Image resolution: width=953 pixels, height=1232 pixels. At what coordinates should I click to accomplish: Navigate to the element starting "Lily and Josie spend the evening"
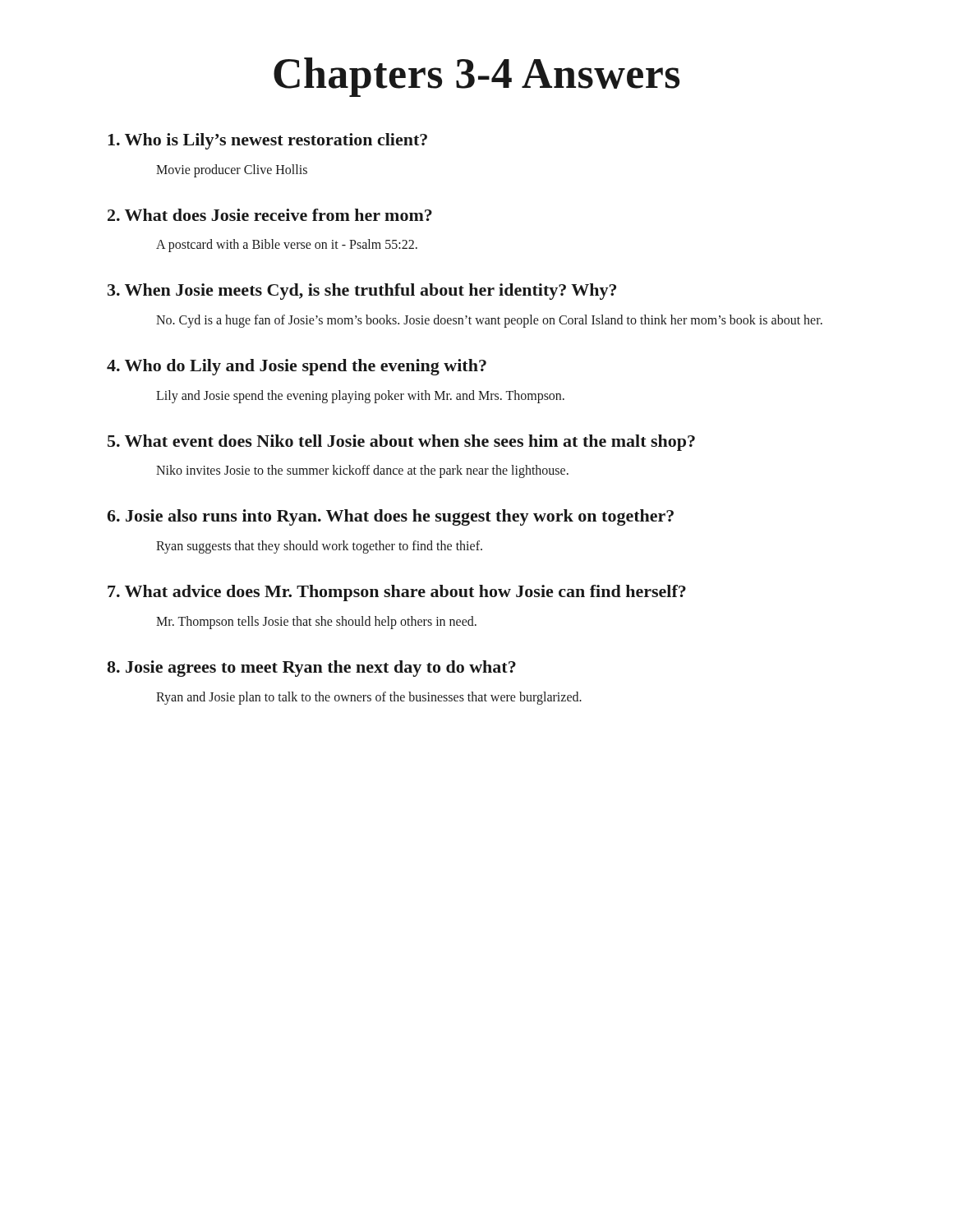pos(361,395)
